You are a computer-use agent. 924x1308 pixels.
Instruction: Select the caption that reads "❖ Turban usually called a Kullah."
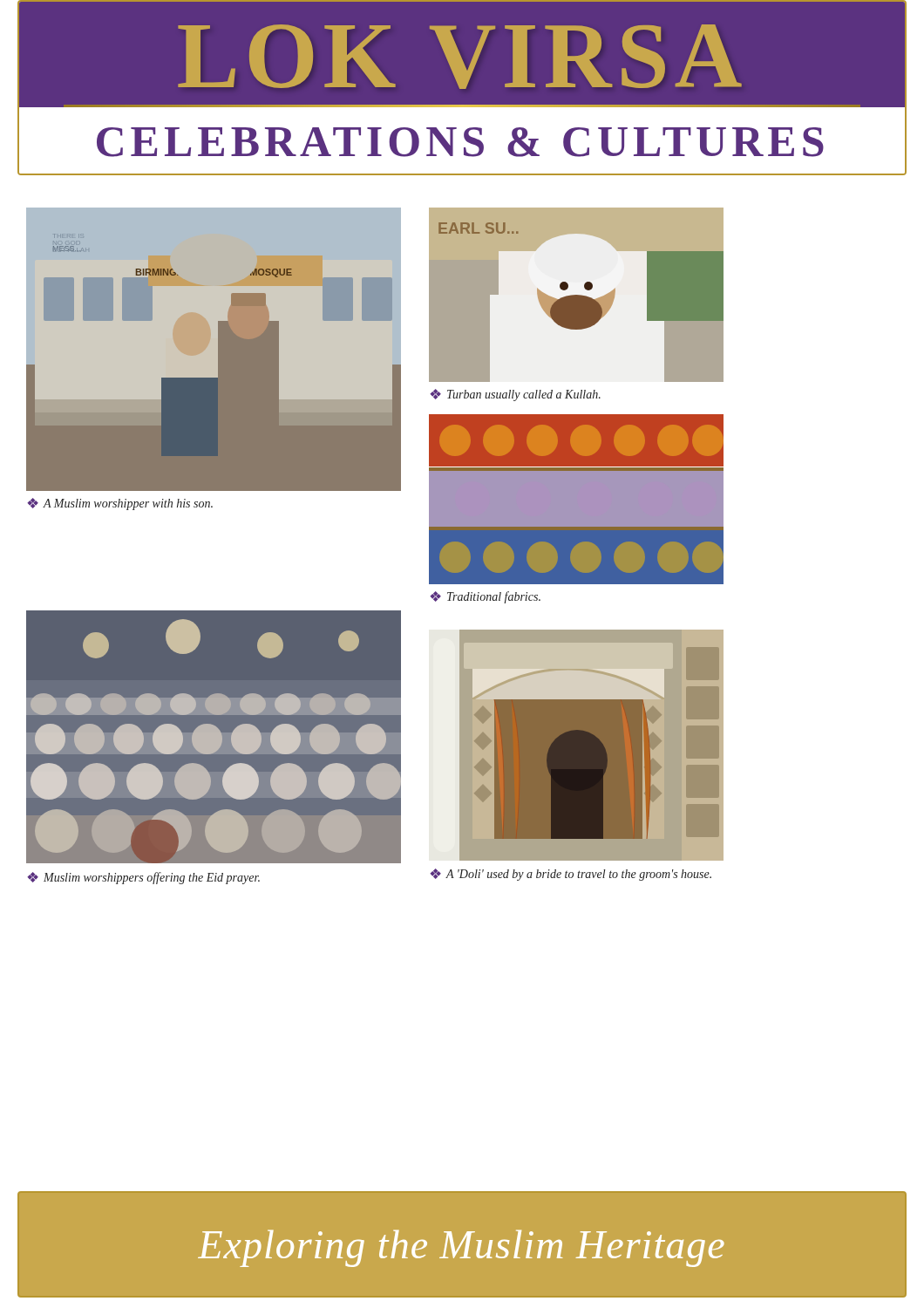coord(515,395)
